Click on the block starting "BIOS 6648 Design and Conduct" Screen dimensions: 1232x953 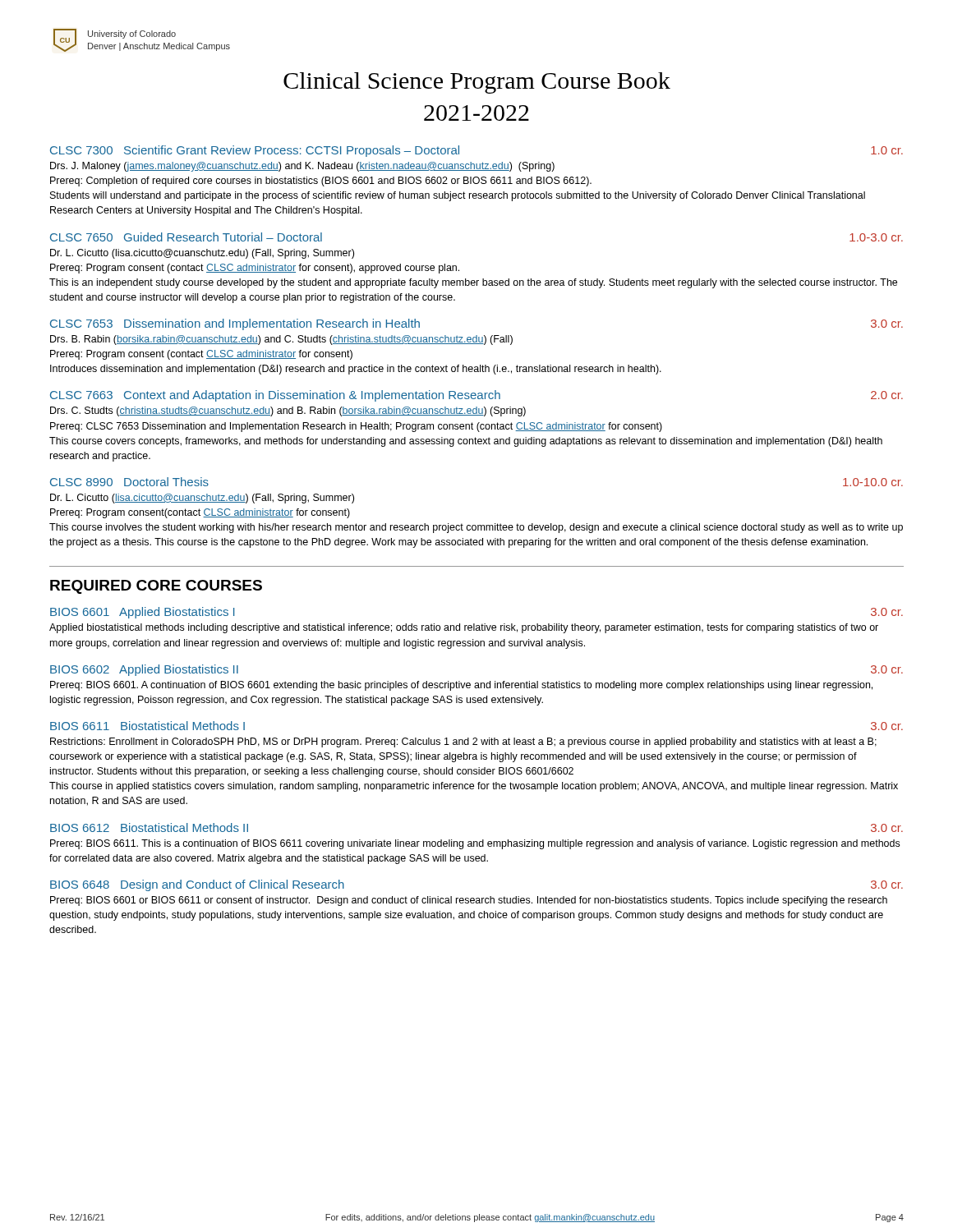point(476,907)
